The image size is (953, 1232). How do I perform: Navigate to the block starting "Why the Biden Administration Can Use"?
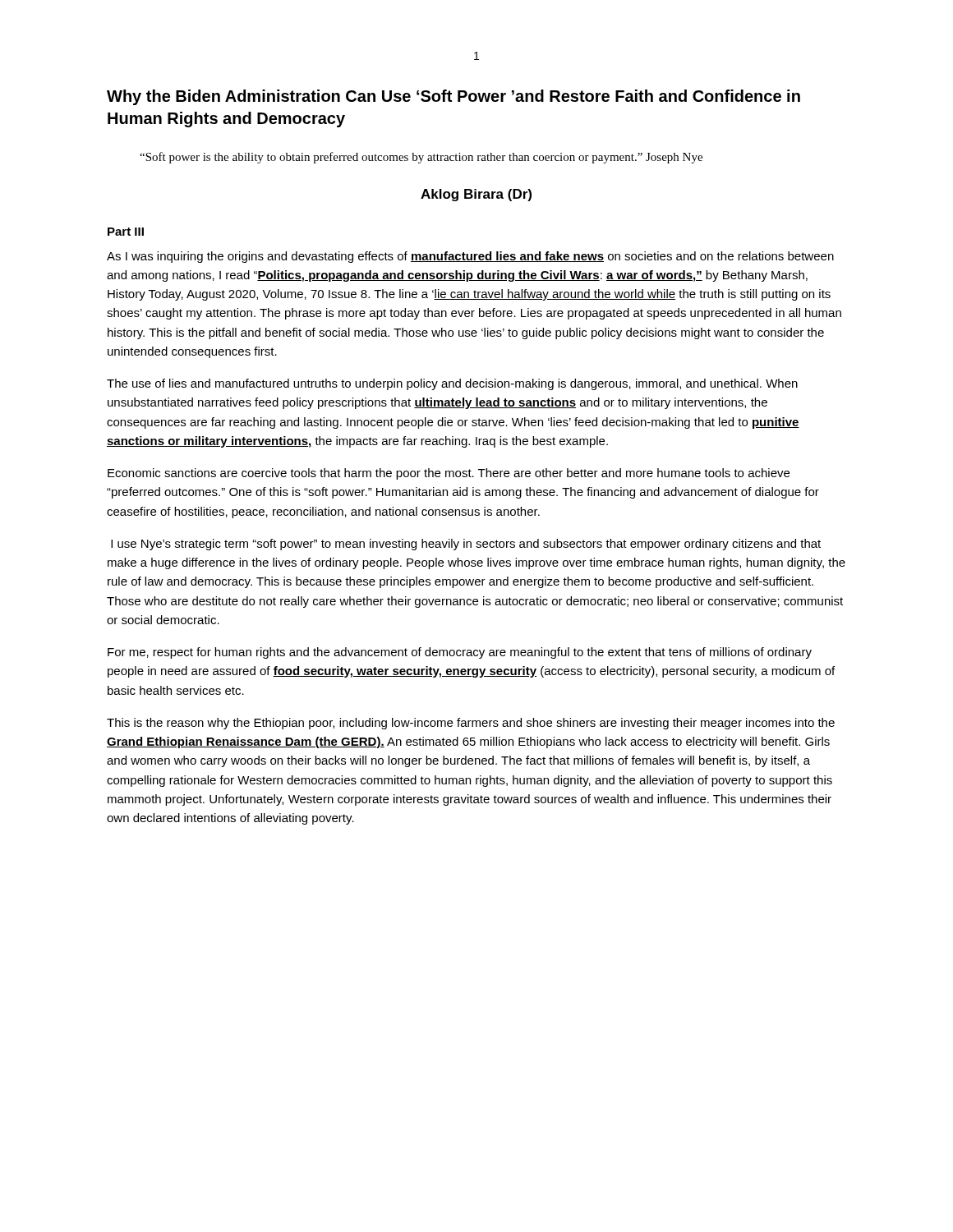tap(476, 108)
